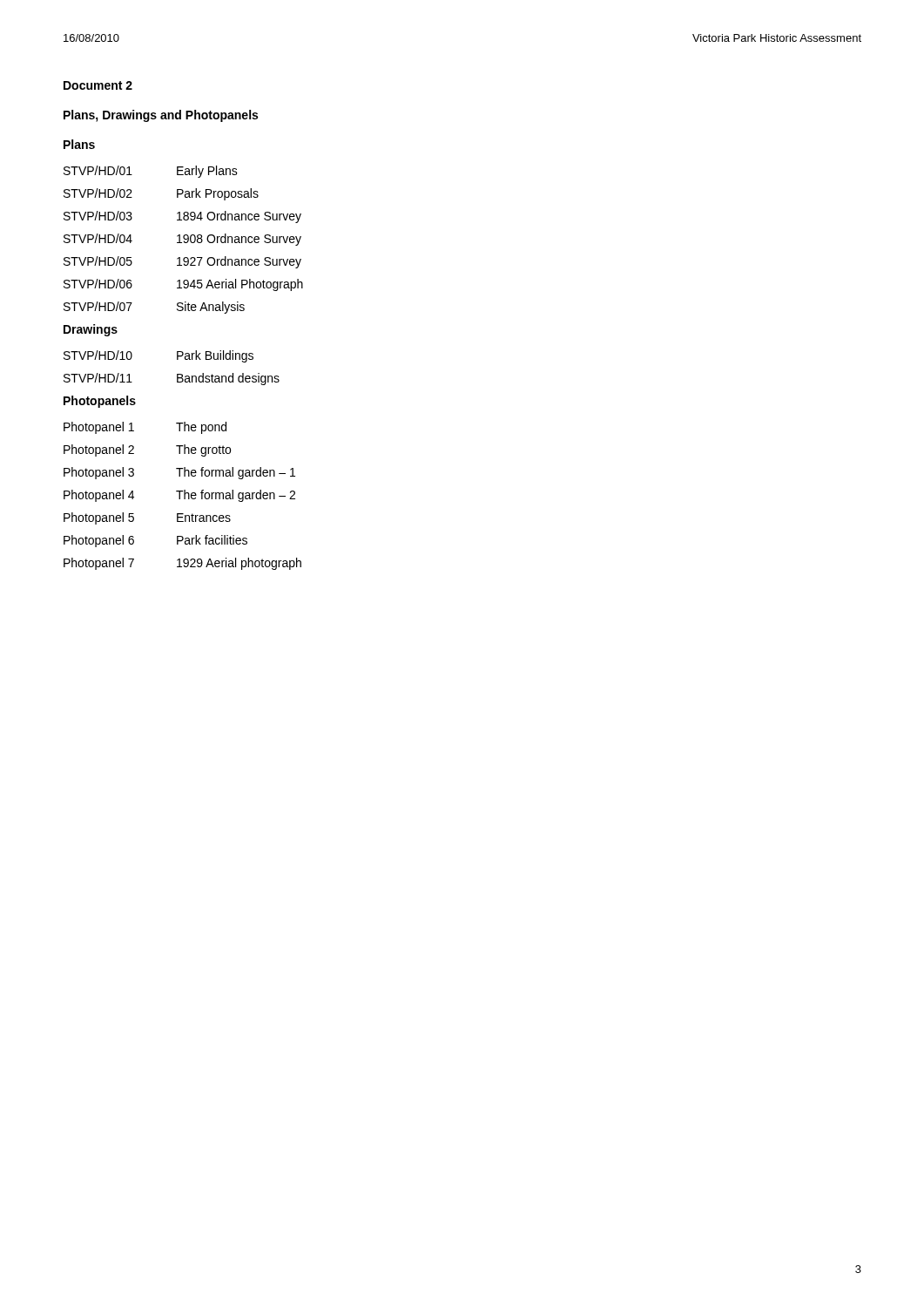The width and height of the screenshot is (924, 1307).
Task: Find the list item containing "STVP/HD/06 1945 Aerial"
Action: click(183, 284)
